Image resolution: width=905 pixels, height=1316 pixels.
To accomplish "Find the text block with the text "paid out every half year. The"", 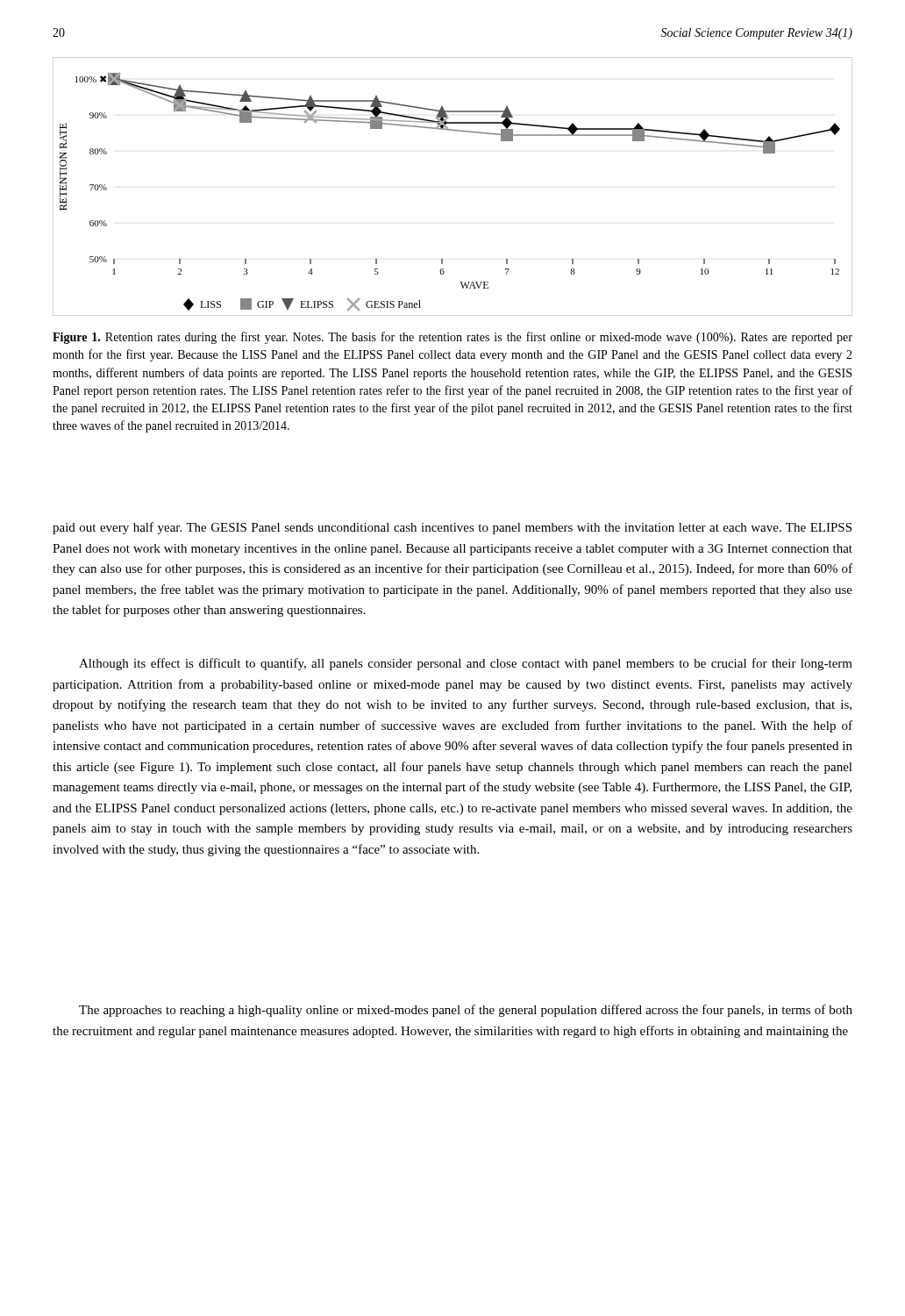I will click(452, 569).
